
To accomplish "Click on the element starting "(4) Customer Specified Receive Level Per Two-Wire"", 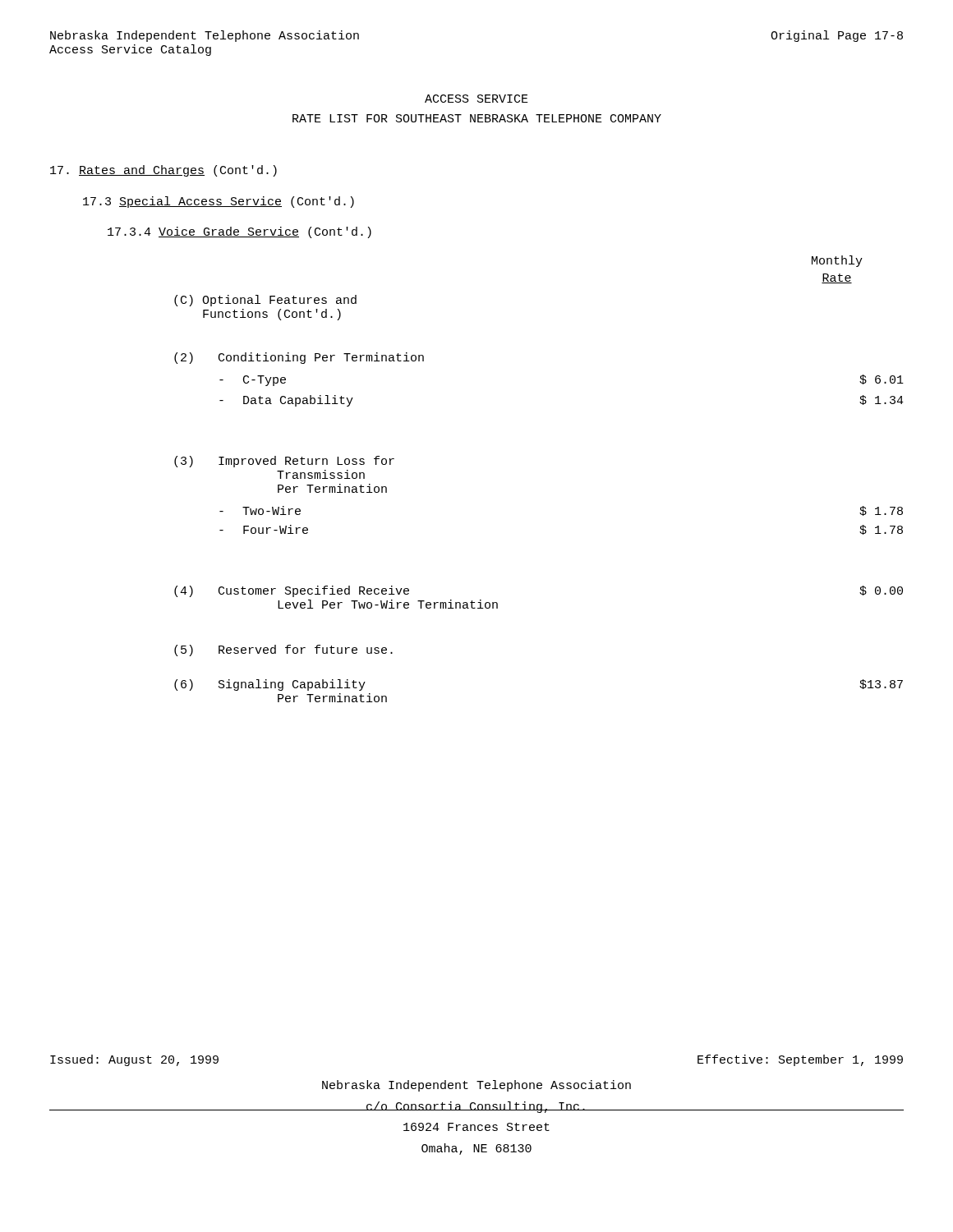I will [308, 591].
